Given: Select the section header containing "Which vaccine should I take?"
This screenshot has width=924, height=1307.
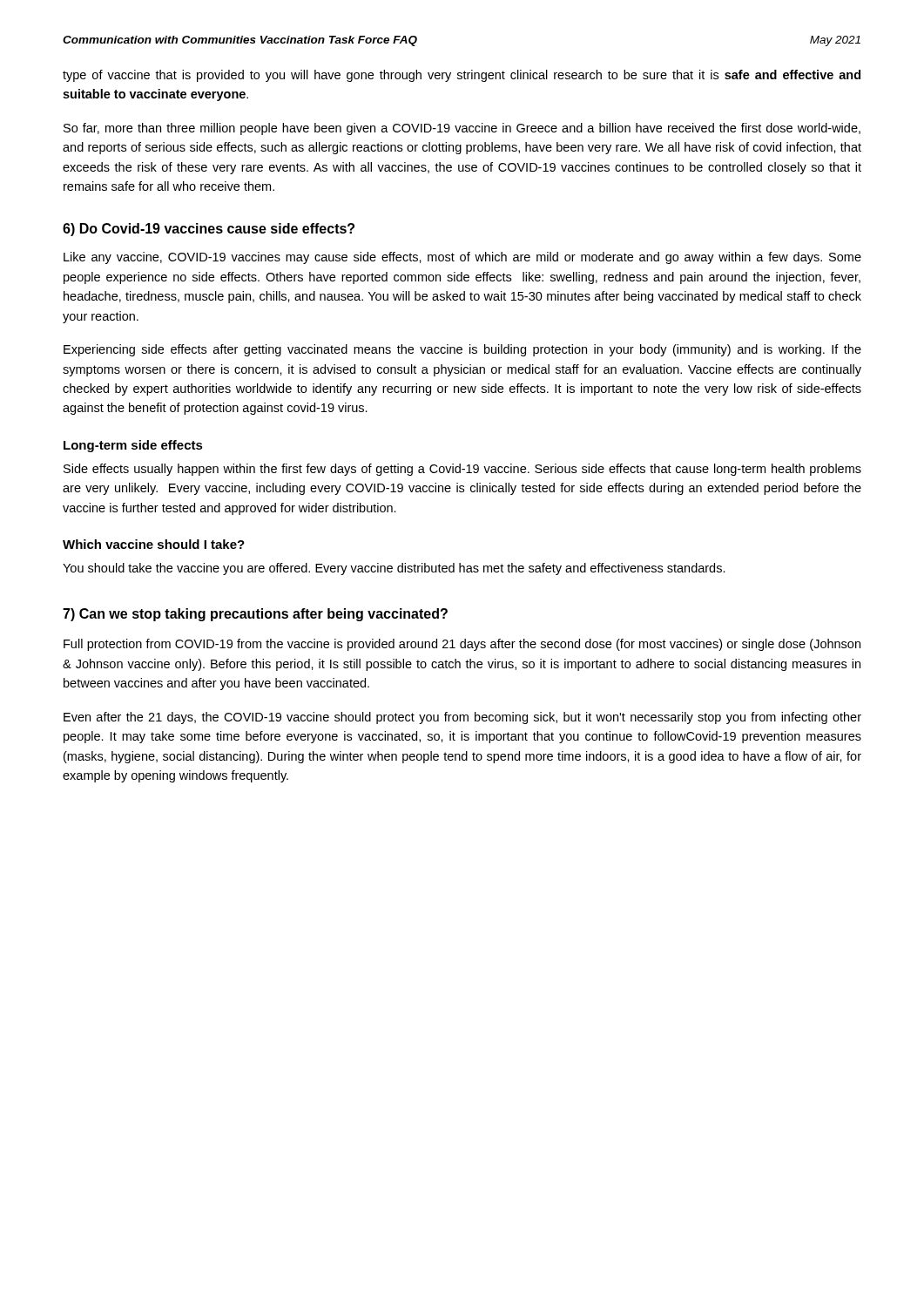Looking at the screenshot, I should point(154,544).
